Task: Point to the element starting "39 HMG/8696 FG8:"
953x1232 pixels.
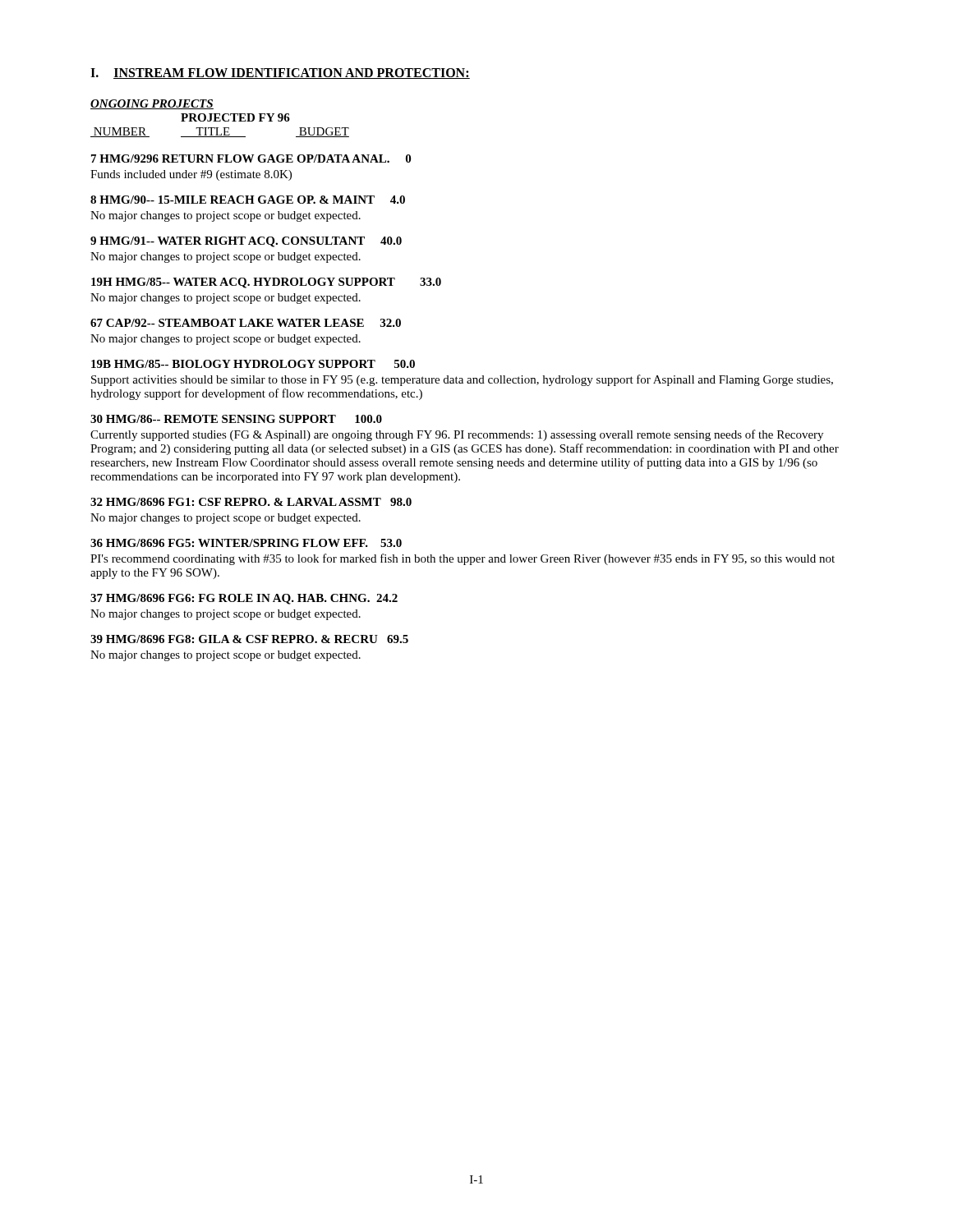Action: 249,639
